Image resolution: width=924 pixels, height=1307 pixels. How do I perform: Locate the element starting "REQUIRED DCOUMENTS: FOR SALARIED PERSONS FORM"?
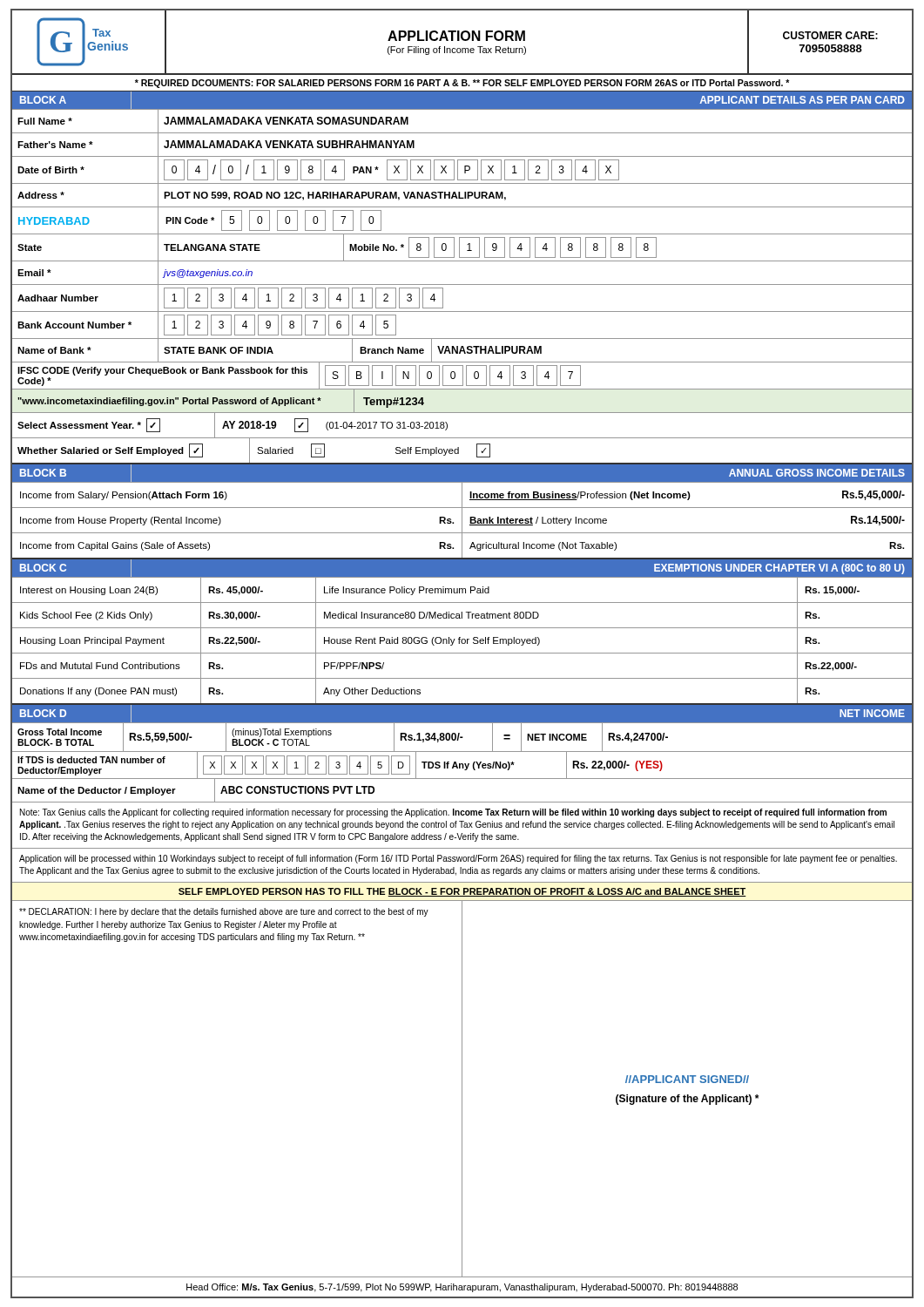[x=462, y=83]
